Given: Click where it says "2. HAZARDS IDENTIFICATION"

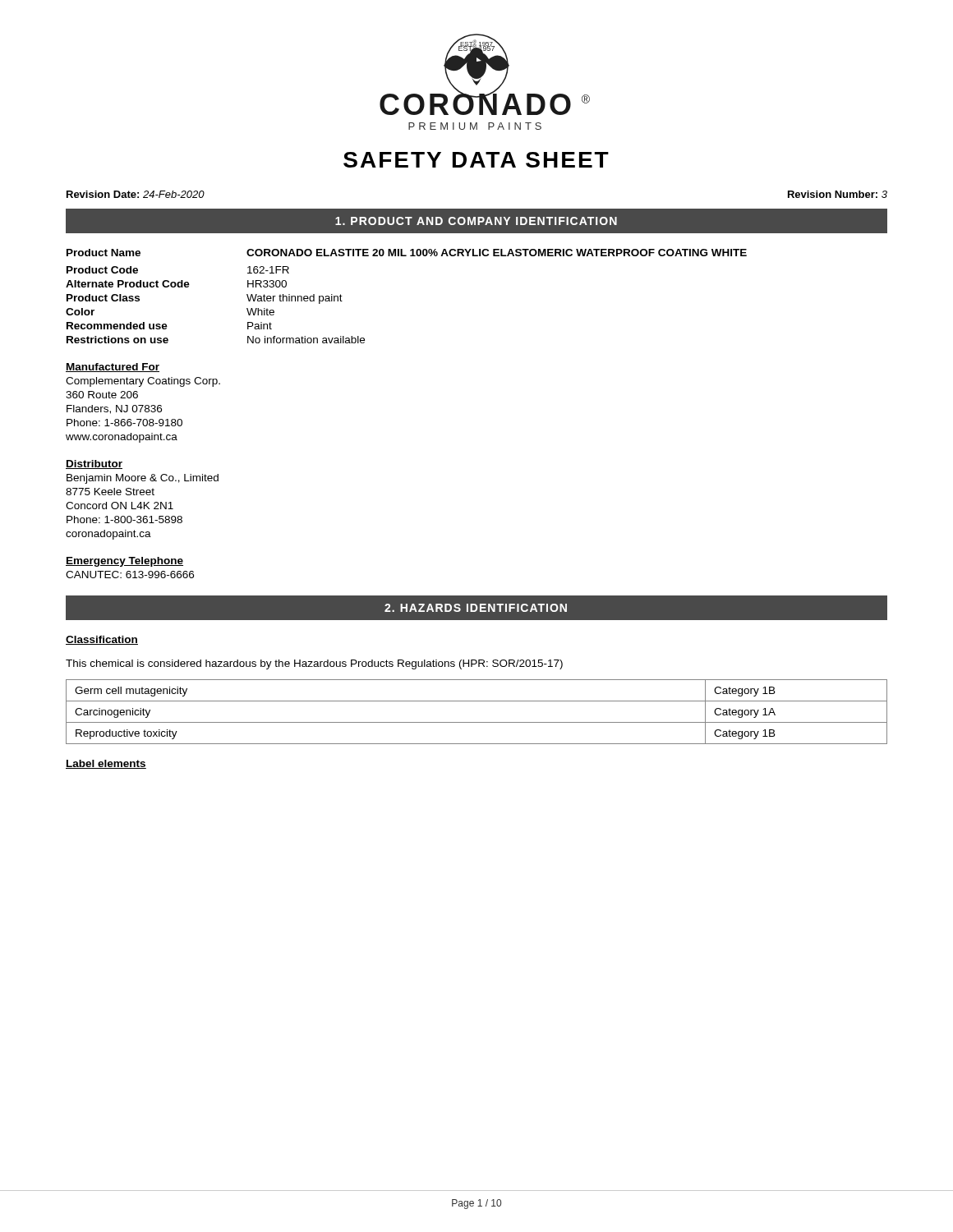Looking at the screenshot, I should 476,608.
